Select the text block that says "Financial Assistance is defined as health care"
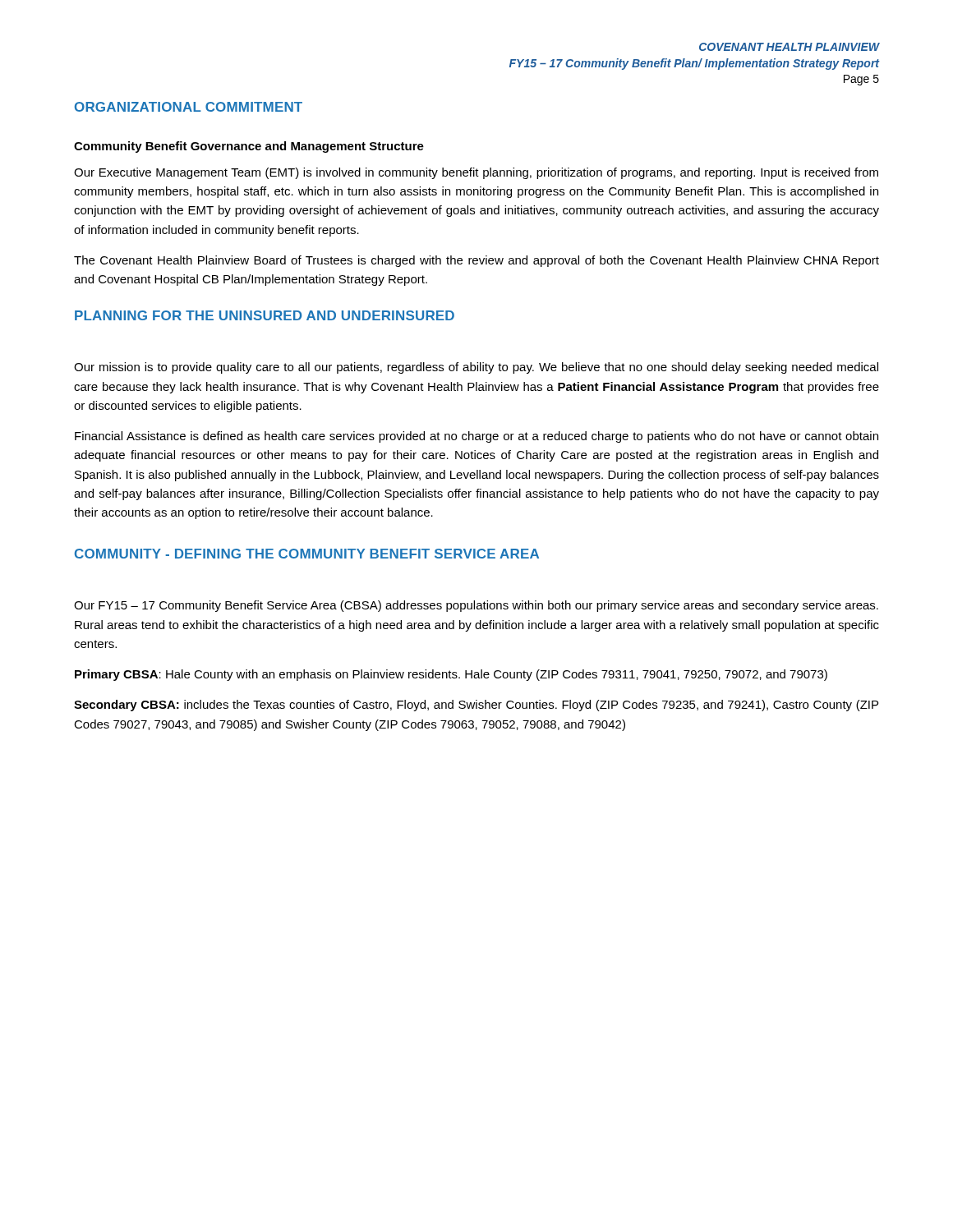The width and height of the screenshot is (953, 1232). point(476,474)
